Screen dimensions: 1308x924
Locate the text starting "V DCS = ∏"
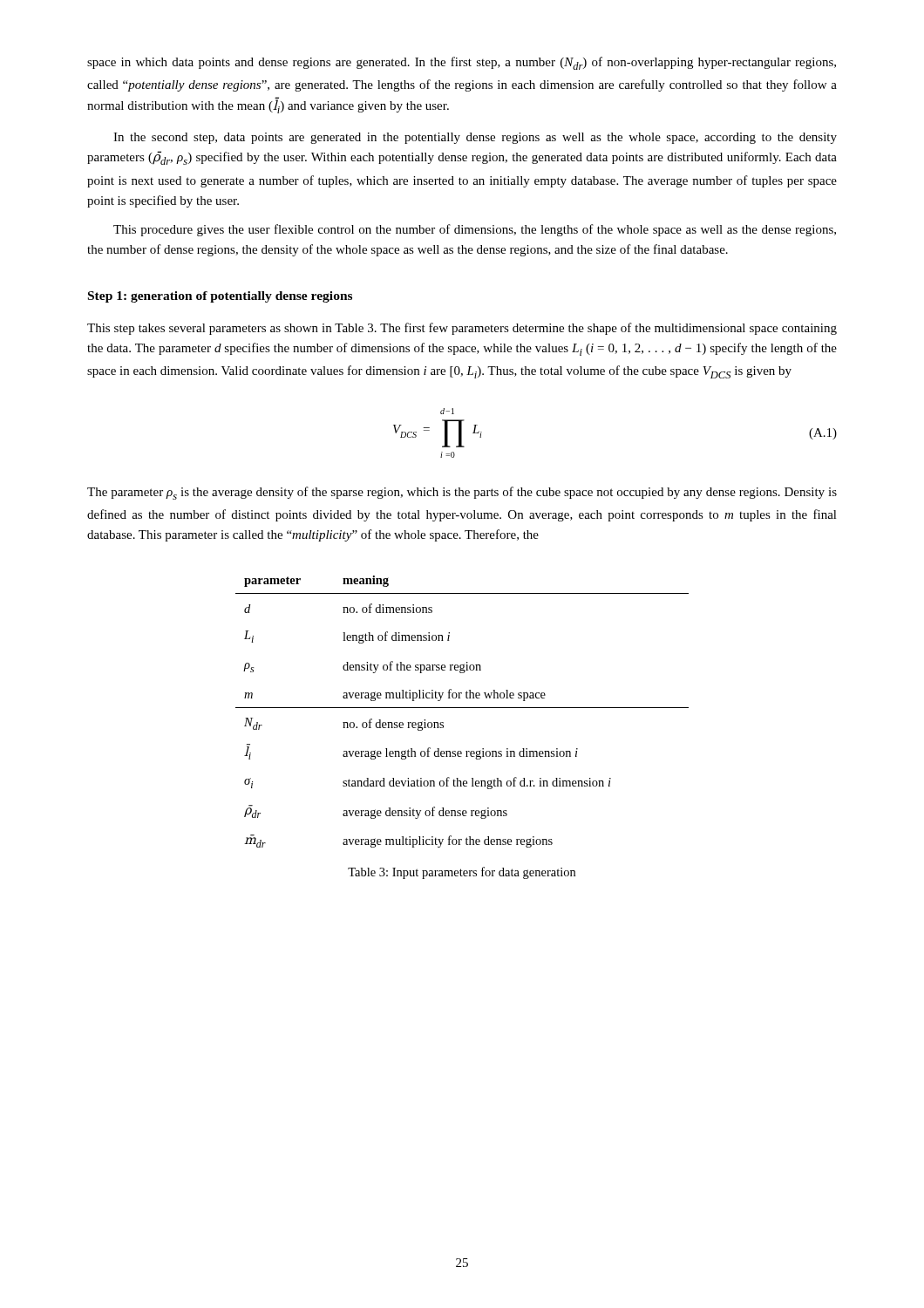(447, 411)
